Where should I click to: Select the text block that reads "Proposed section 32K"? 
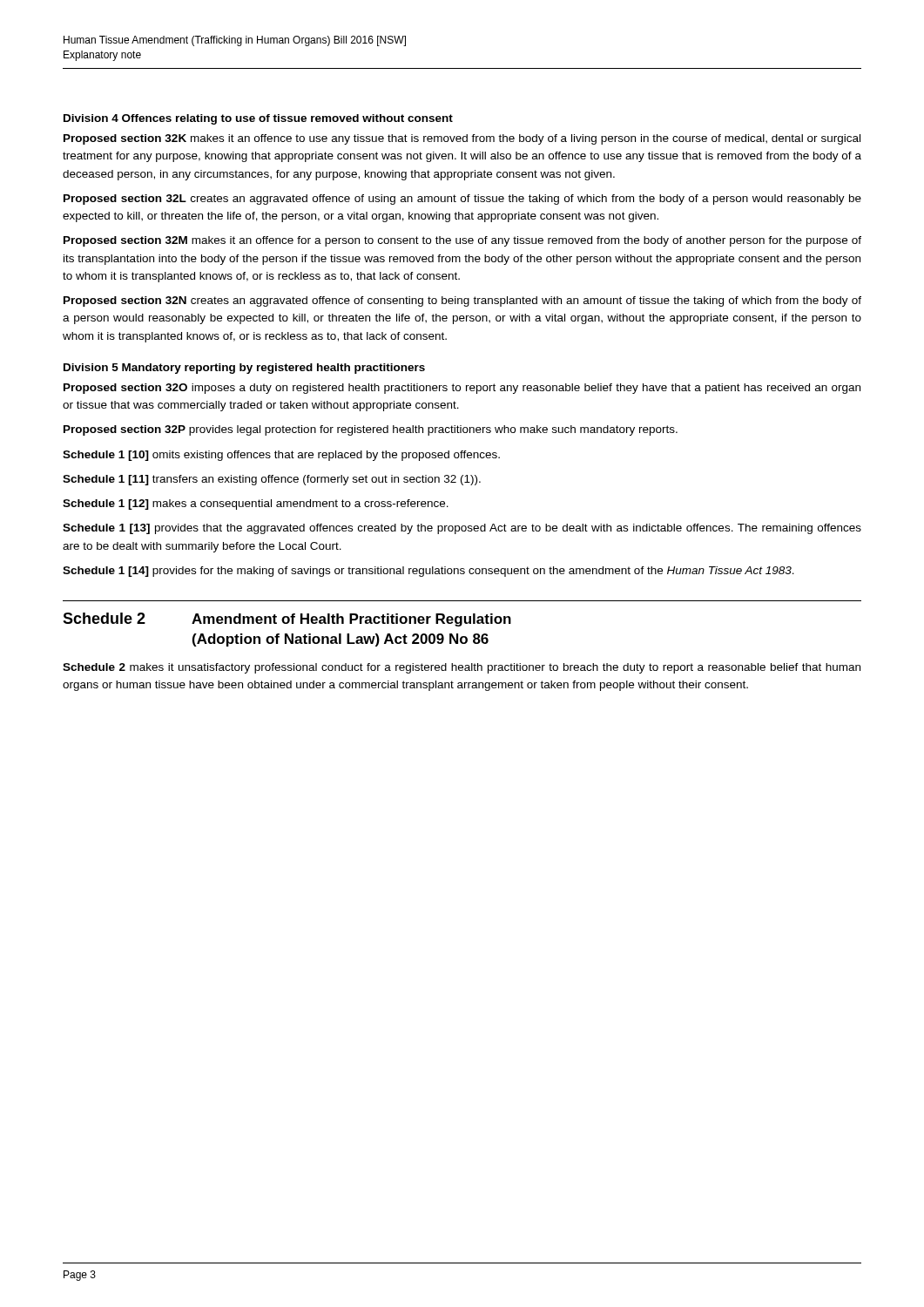click(x=462, y=156)
